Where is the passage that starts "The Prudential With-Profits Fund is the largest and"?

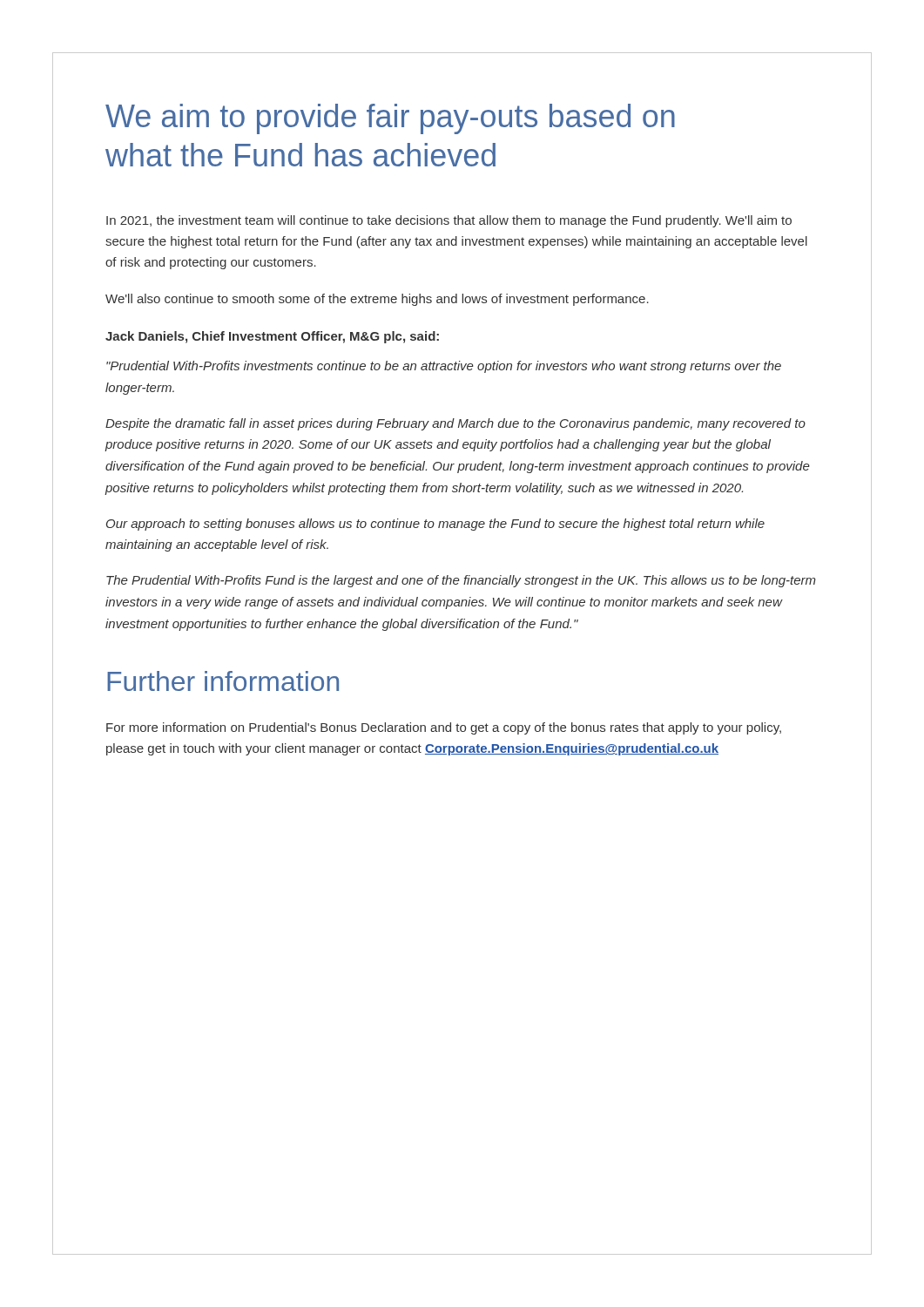pyautogui.click(x=461, y=601)
